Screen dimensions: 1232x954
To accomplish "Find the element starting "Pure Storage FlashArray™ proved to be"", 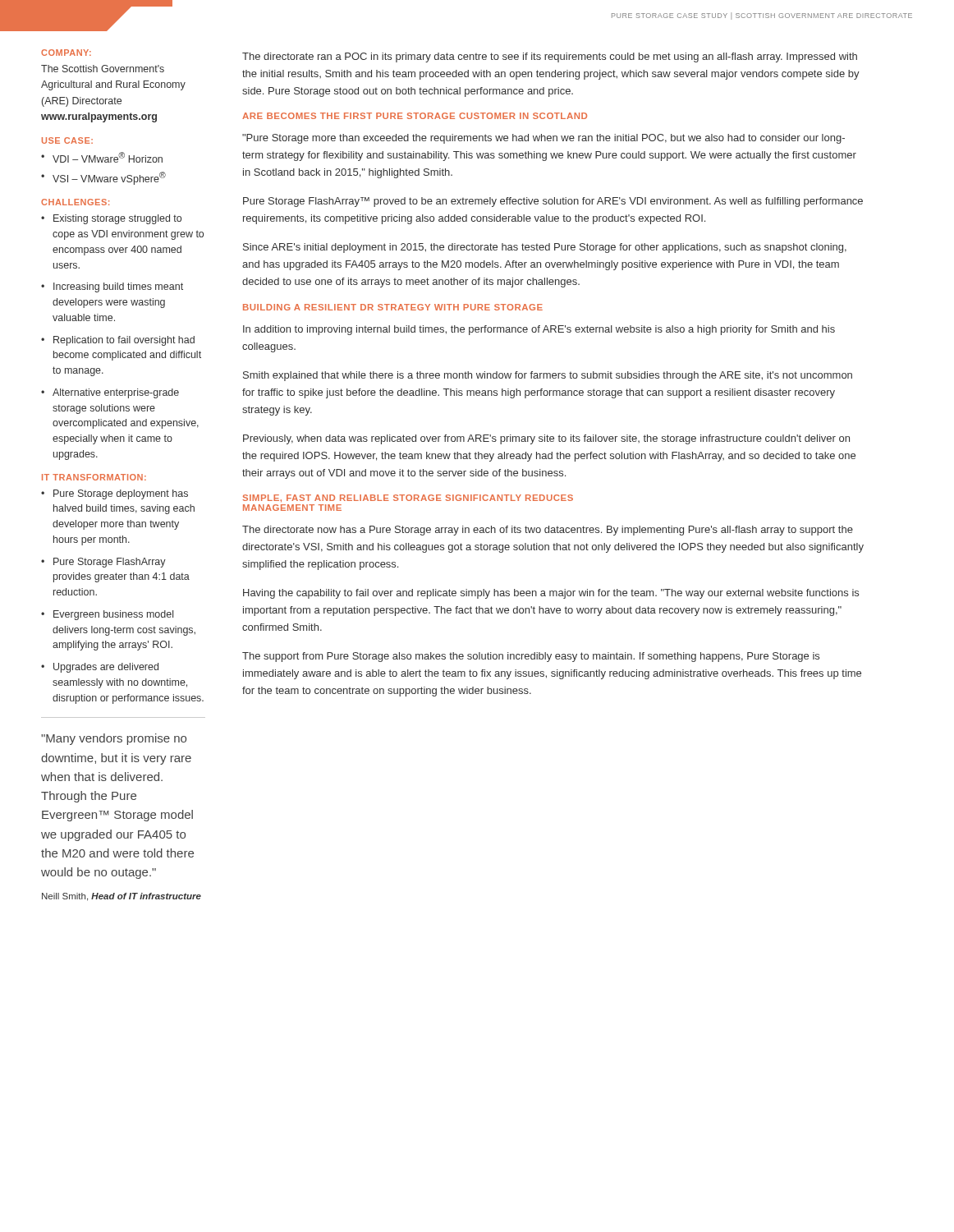I will point(553,210).
